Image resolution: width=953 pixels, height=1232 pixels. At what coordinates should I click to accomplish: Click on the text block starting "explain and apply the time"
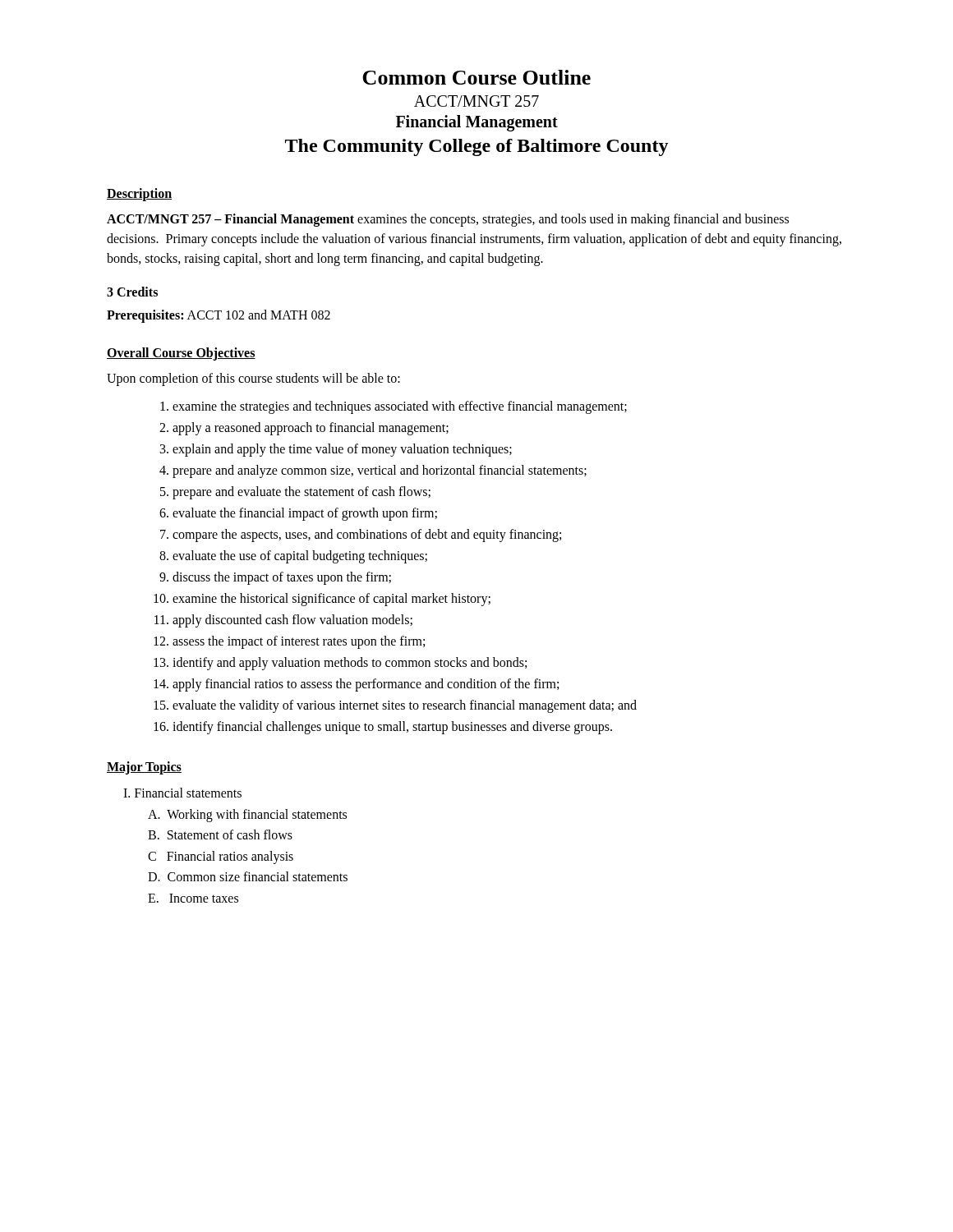pos(509,449)
